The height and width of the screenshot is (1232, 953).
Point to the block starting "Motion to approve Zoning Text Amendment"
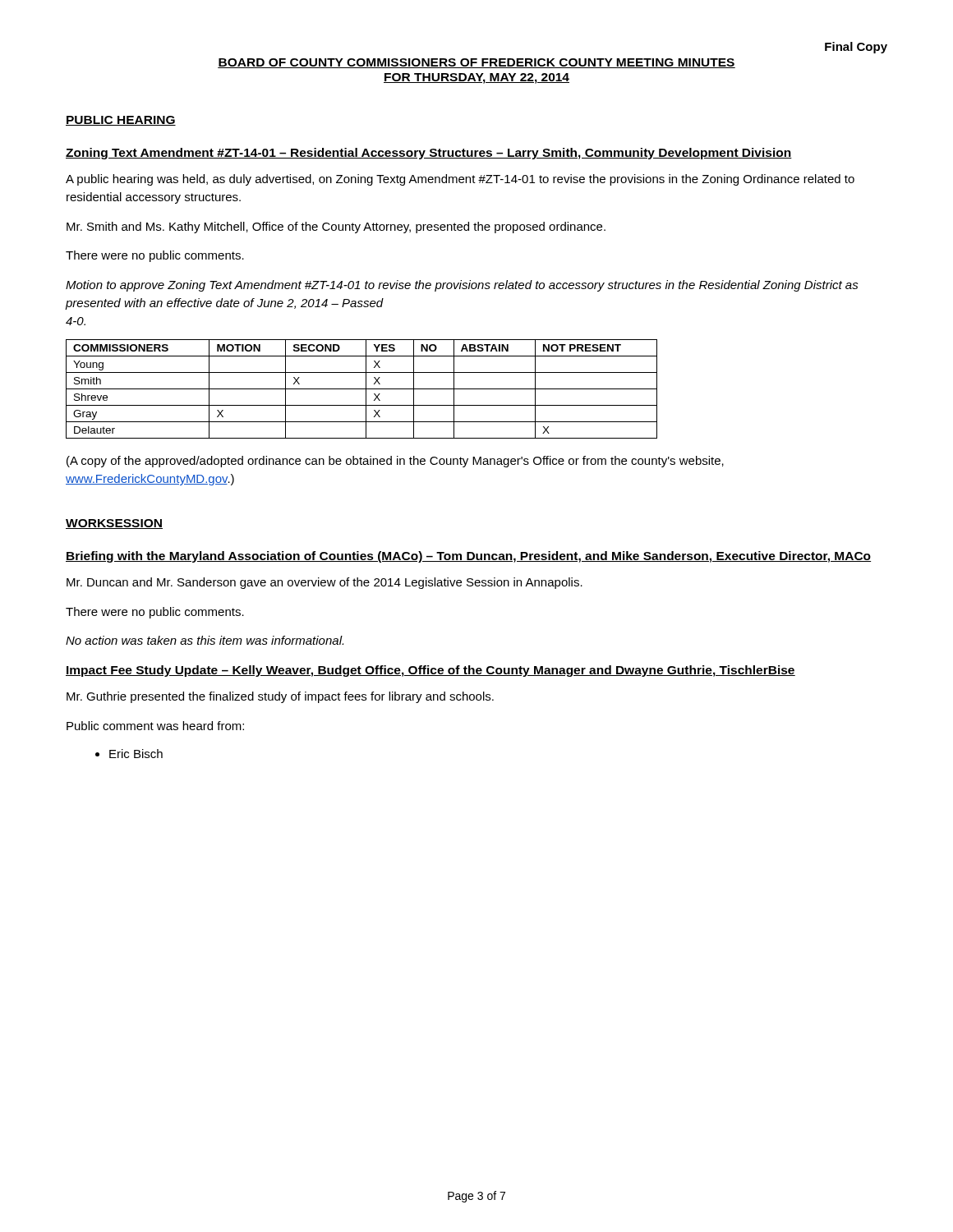click(462, 286)
